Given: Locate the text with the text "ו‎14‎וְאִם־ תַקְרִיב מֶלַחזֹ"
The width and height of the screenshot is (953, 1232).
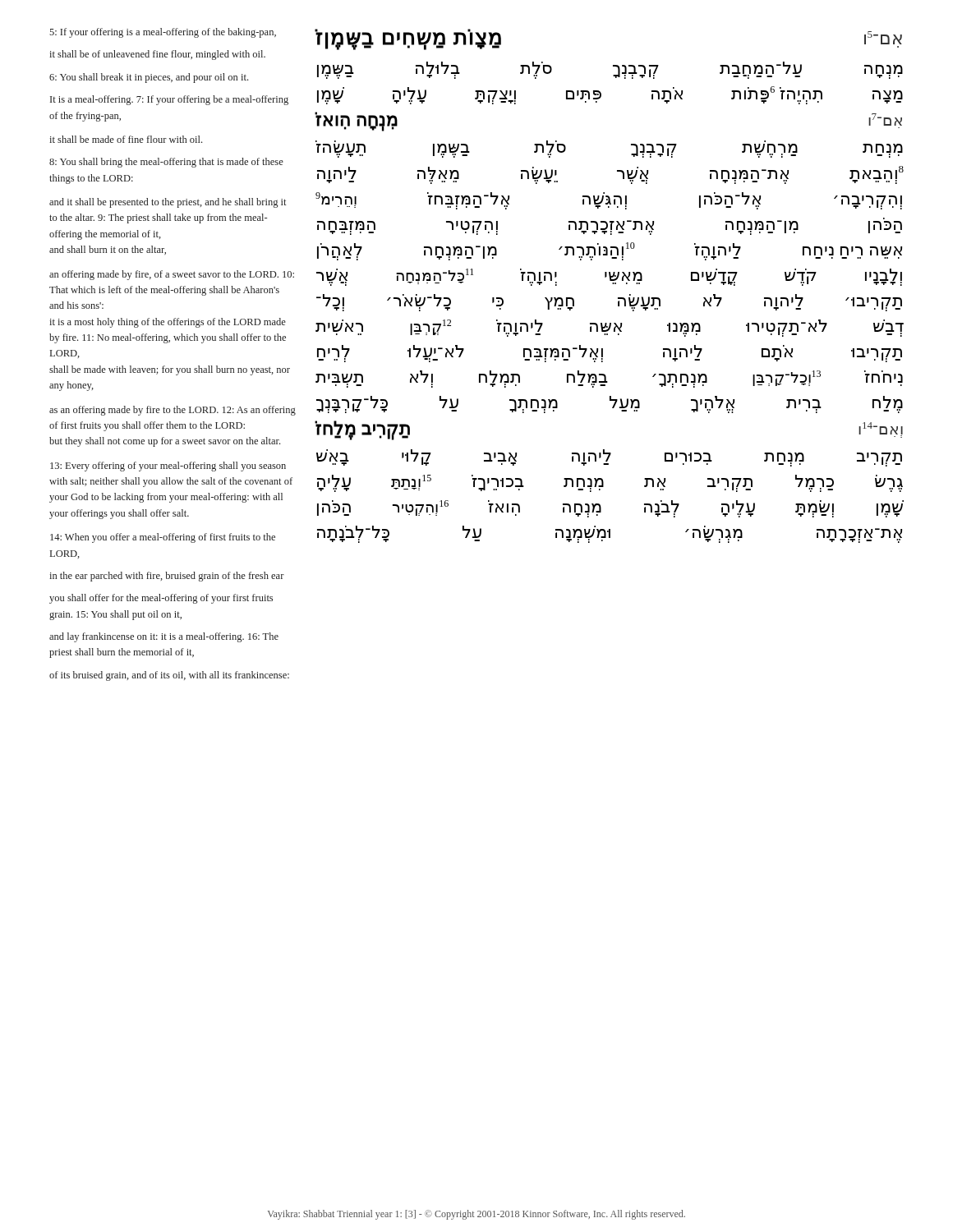Looking at the screenshot, I should pos(881,430).
